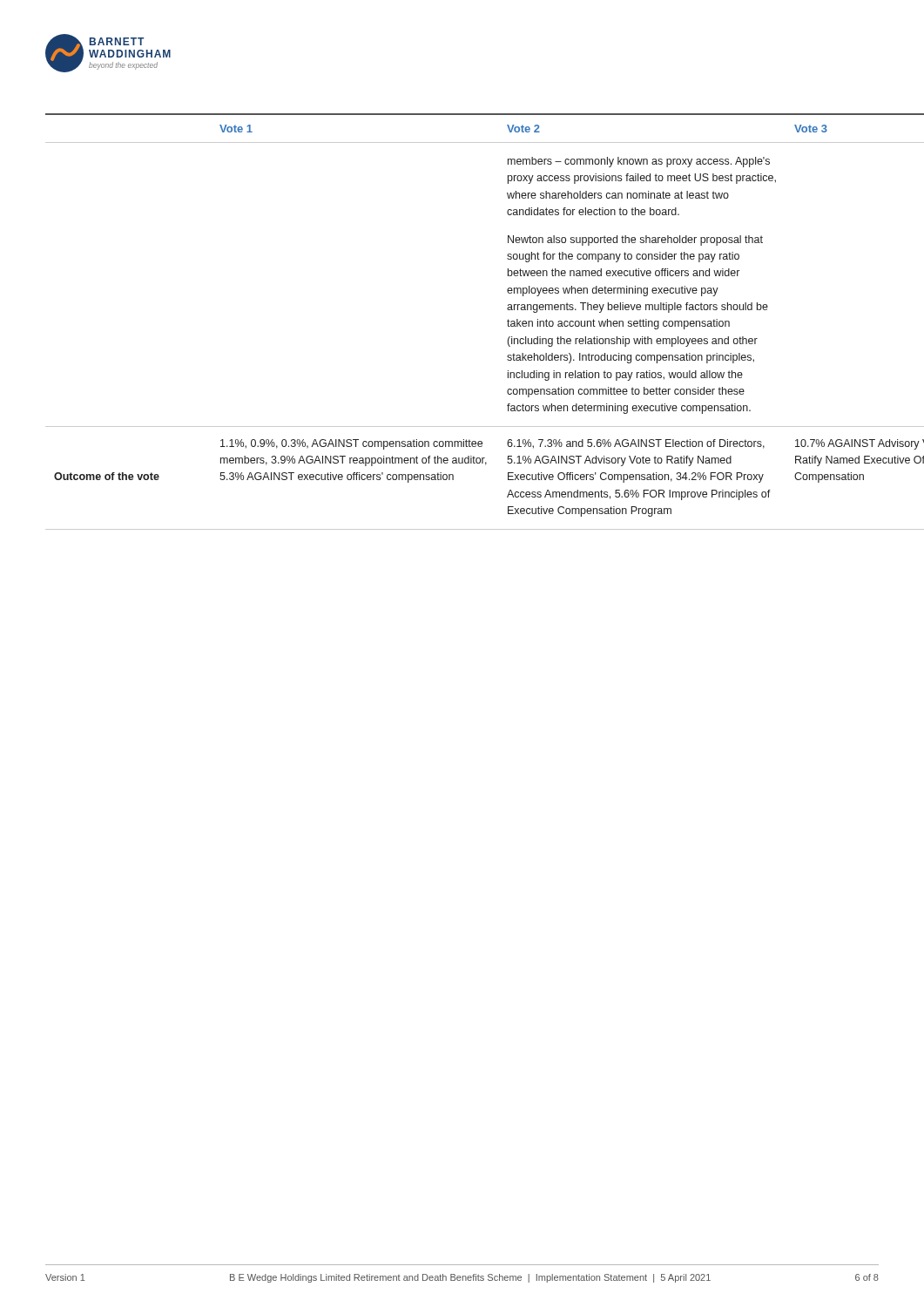The height and width of the screenshot is (1307, 924).
Task: Find the table
Action: click(462, 321)
